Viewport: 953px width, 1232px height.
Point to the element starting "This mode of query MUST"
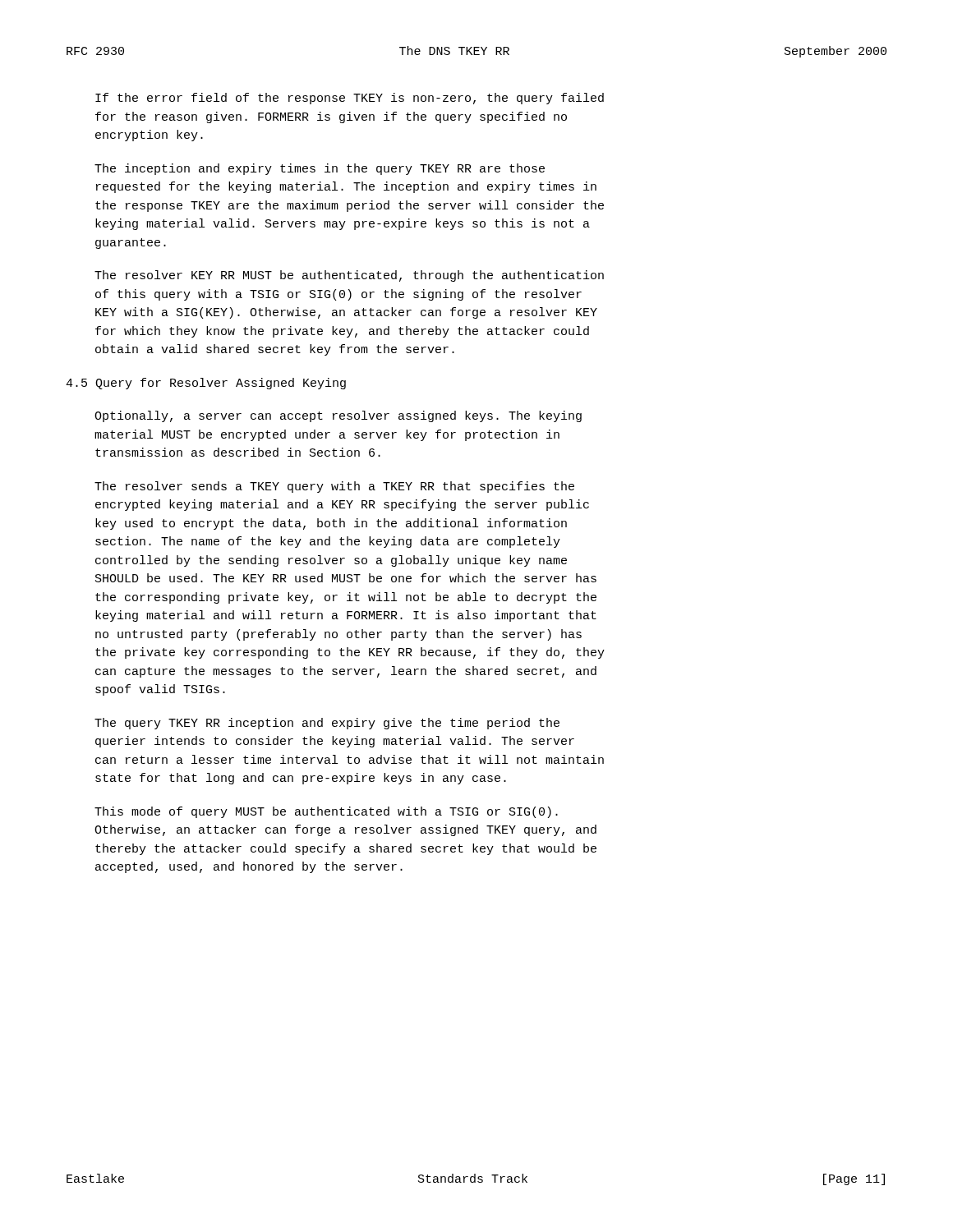(x=346, y=840)
